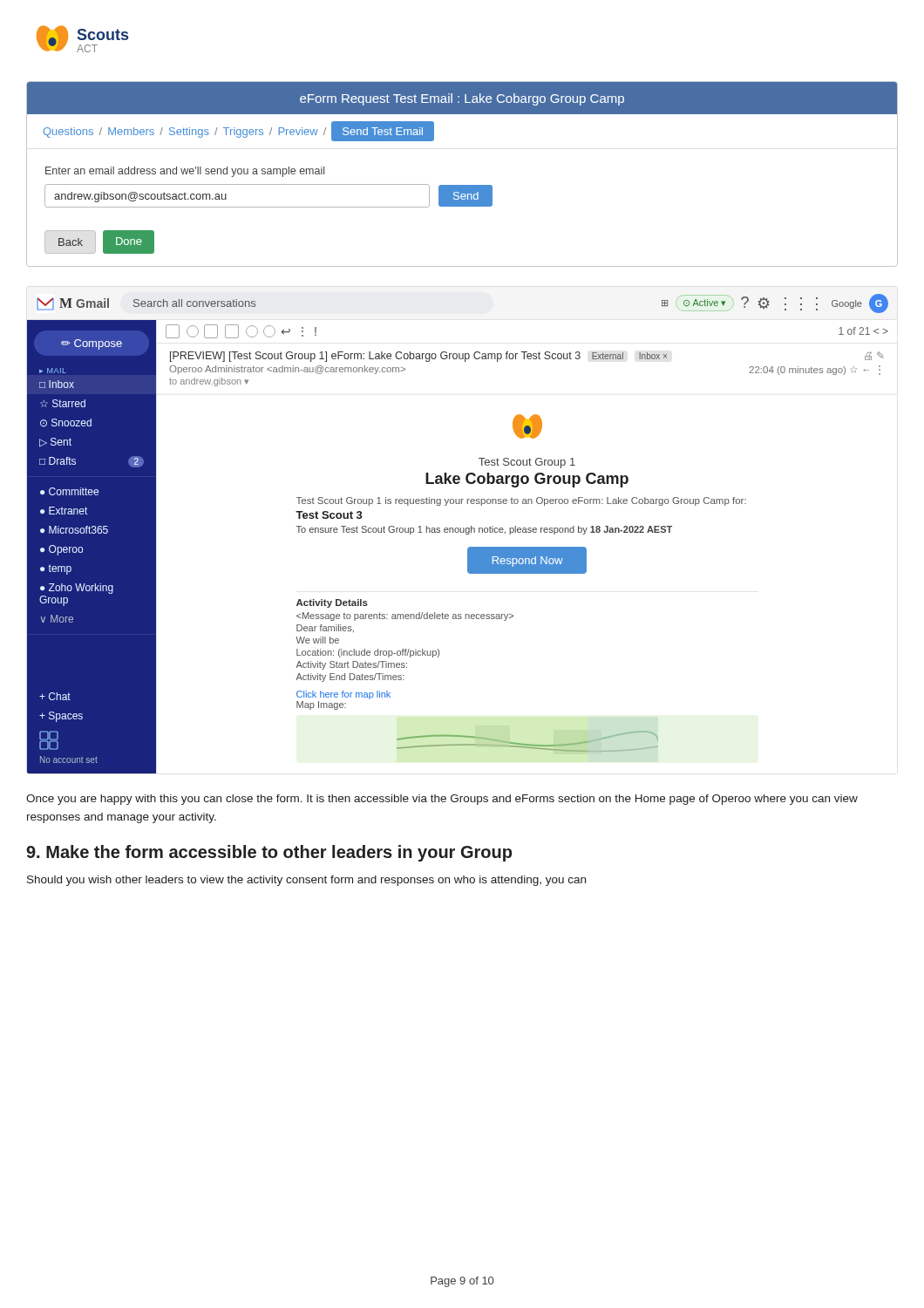Image resolution: width=924 pixels, height=1308 pixels.
Task: Select the text block with the text "Should you wish other"
Action: (x=462, y=880)
